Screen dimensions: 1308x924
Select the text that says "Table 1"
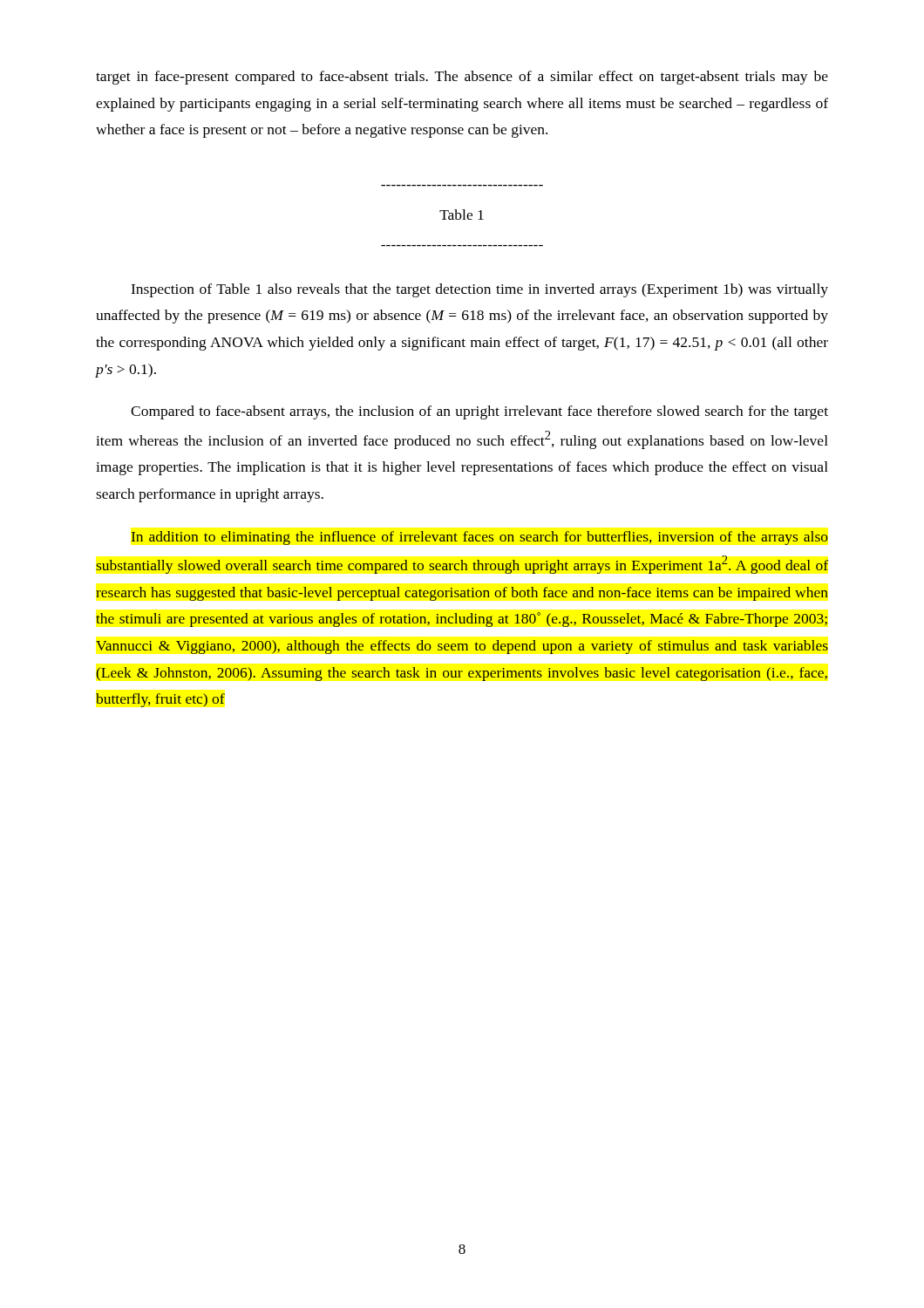(x=462, y=214)
